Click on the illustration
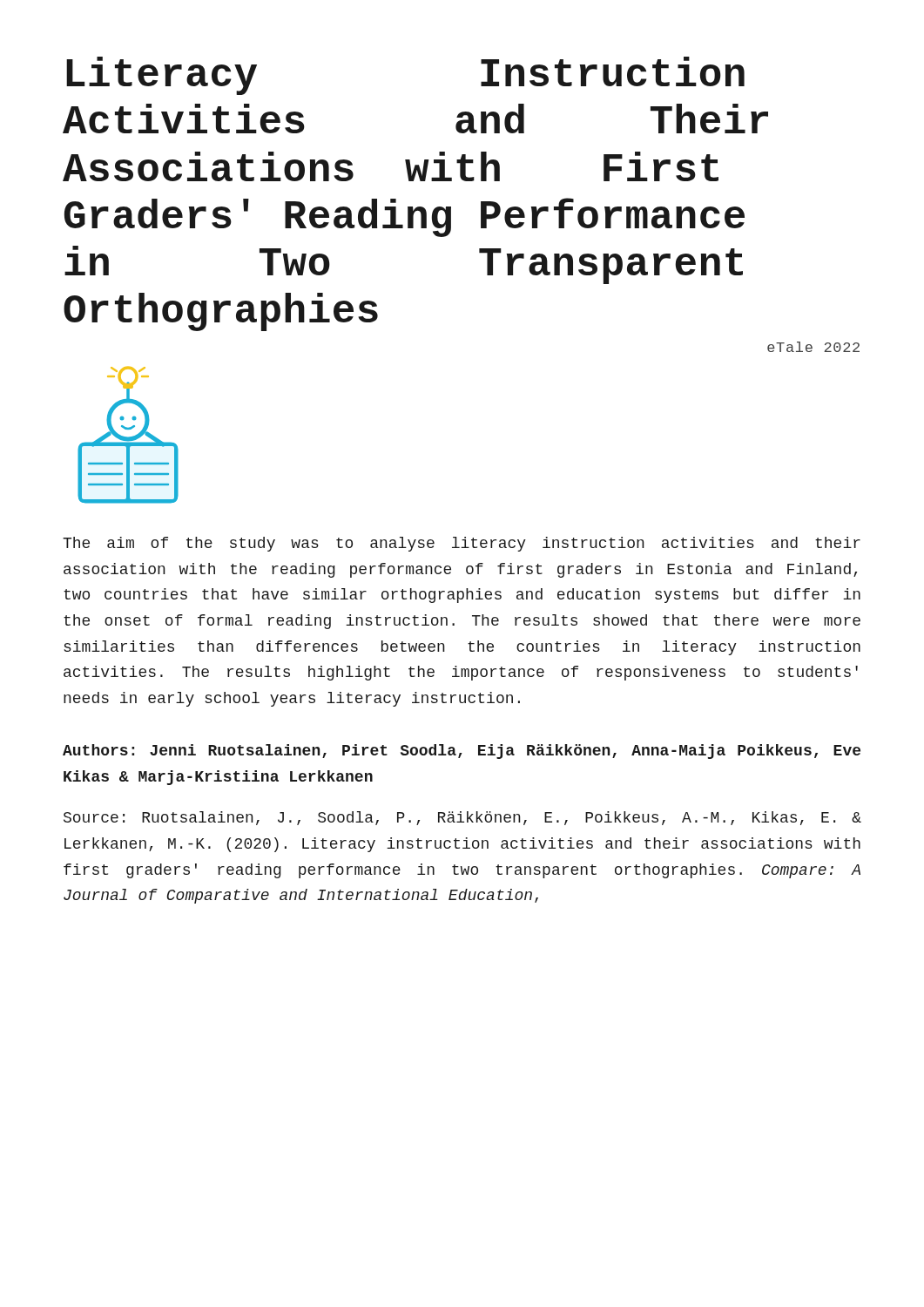 pos(132,436)
